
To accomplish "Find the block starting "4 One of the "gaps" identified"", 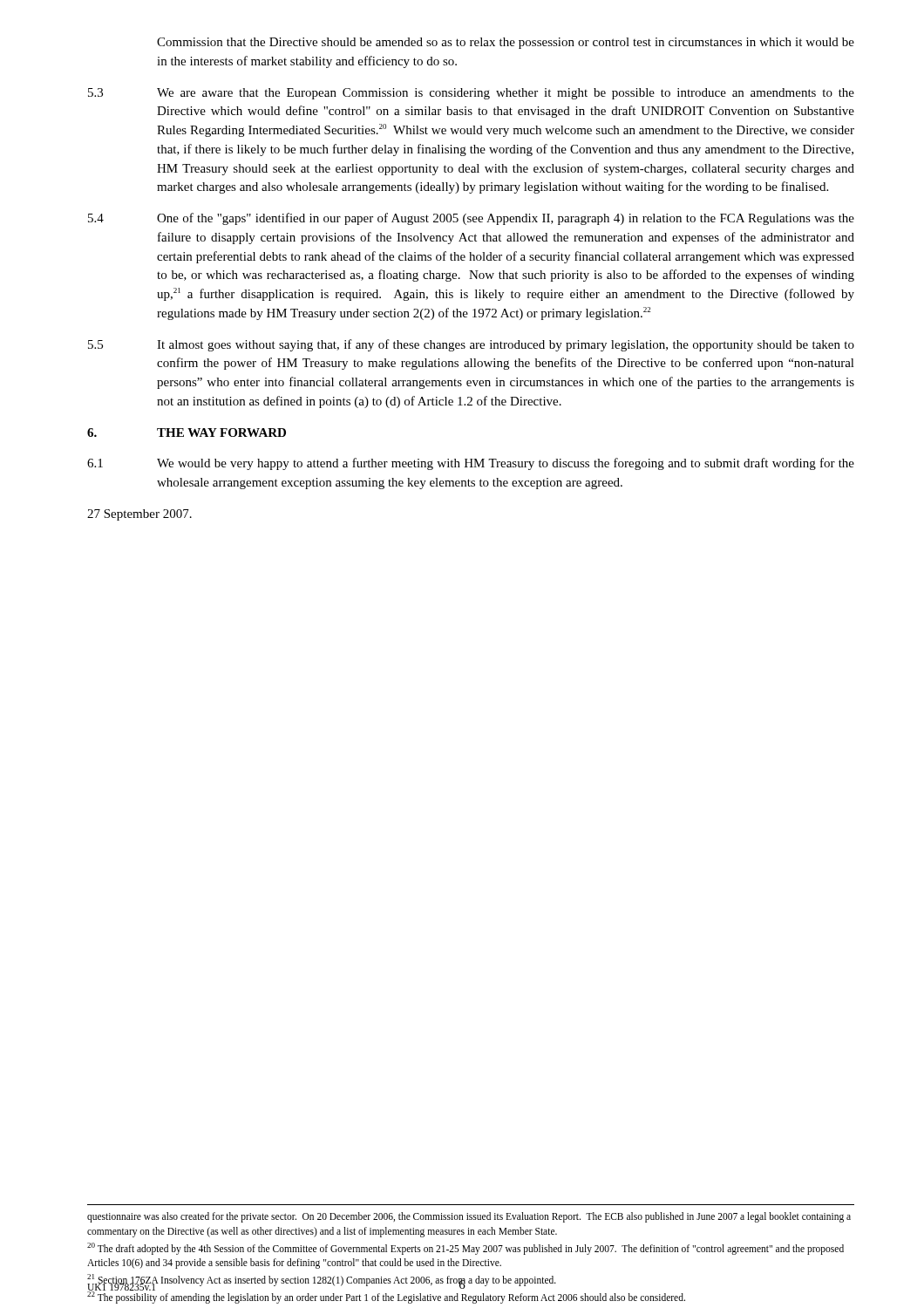I will click(471, 266).
